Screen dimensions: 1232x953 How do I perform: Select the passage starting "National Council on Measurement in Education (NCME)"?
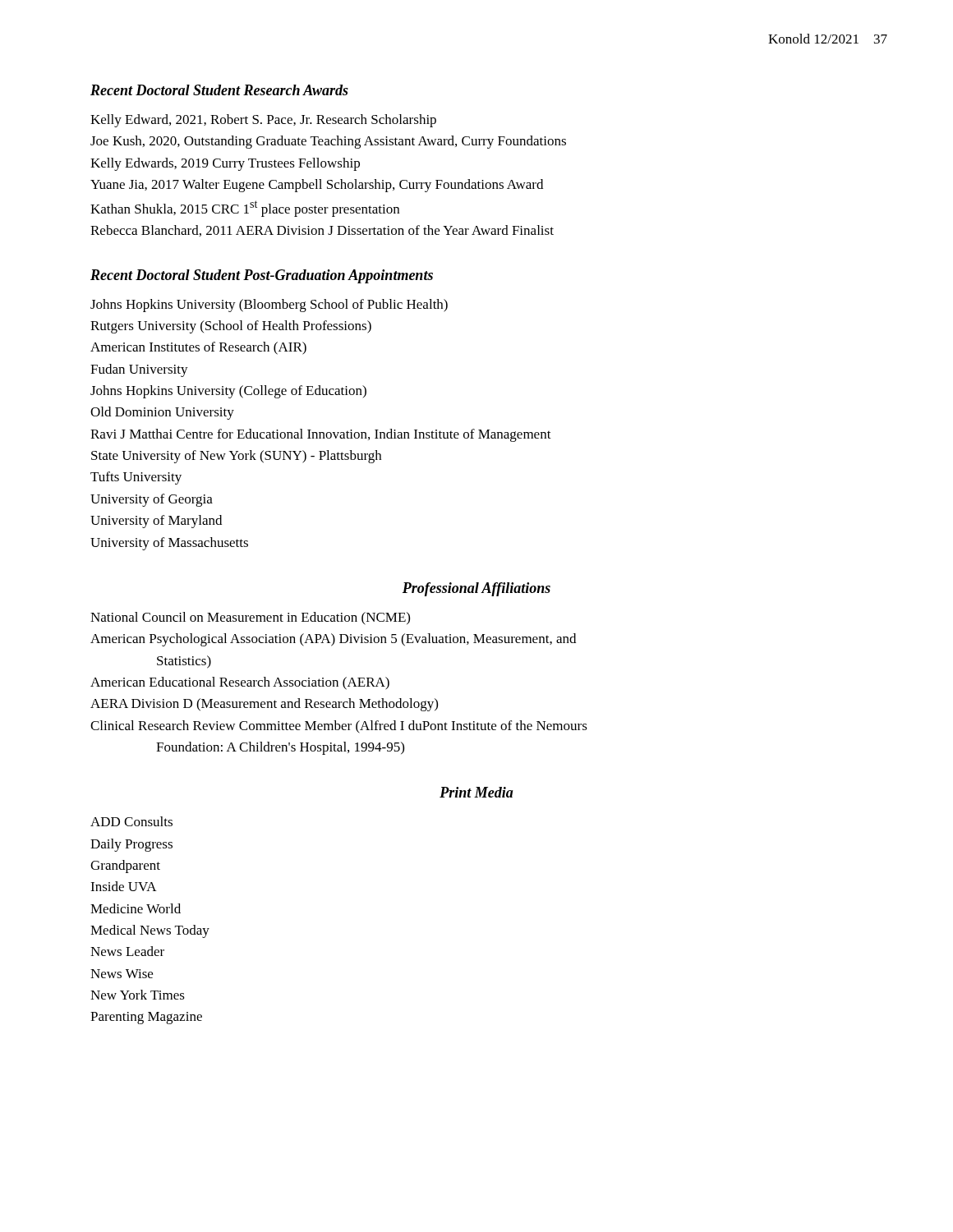tap(339, 684)
